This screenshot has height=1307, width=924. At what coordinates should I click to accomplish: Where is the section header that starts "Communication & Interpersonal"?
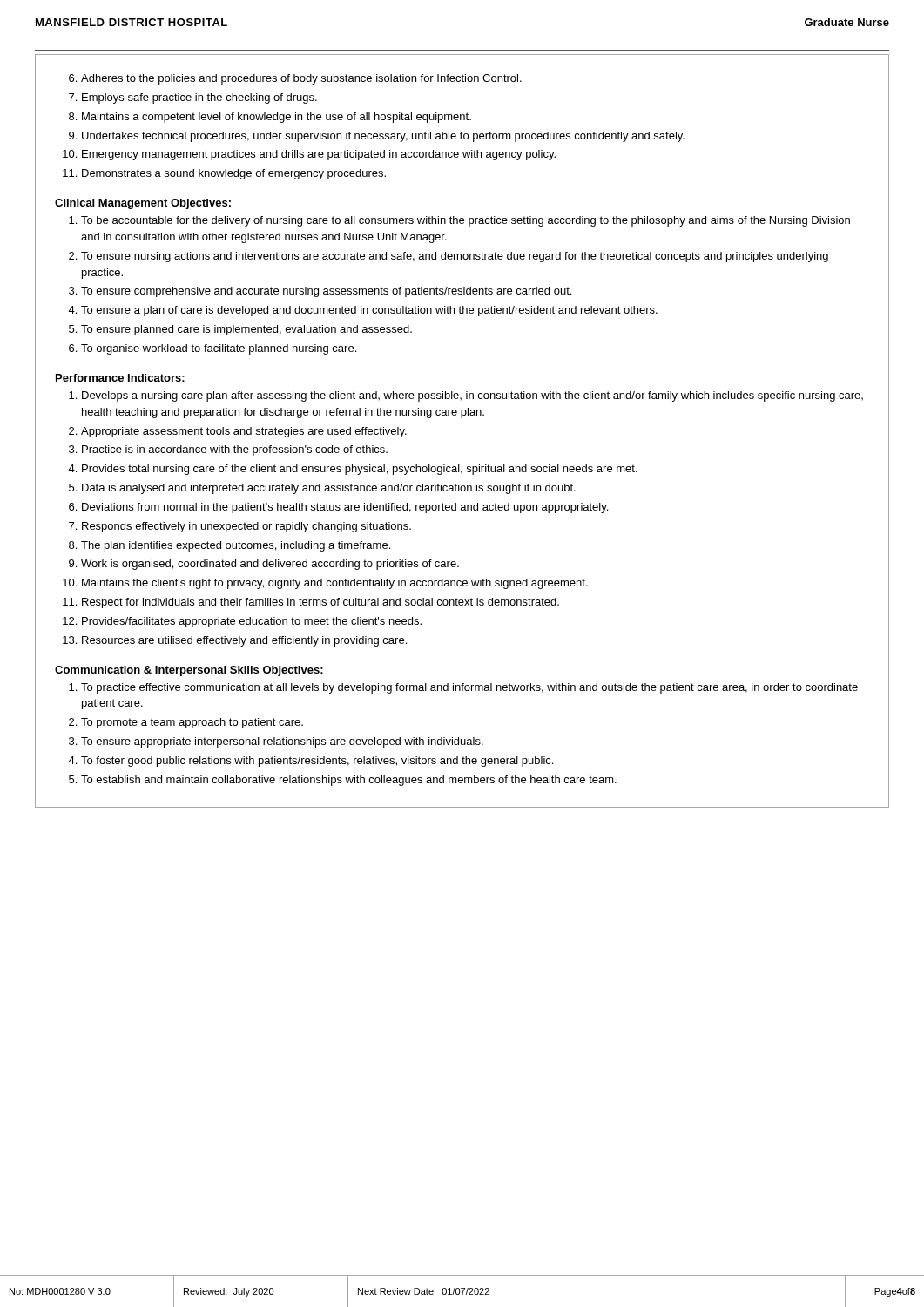189,669
